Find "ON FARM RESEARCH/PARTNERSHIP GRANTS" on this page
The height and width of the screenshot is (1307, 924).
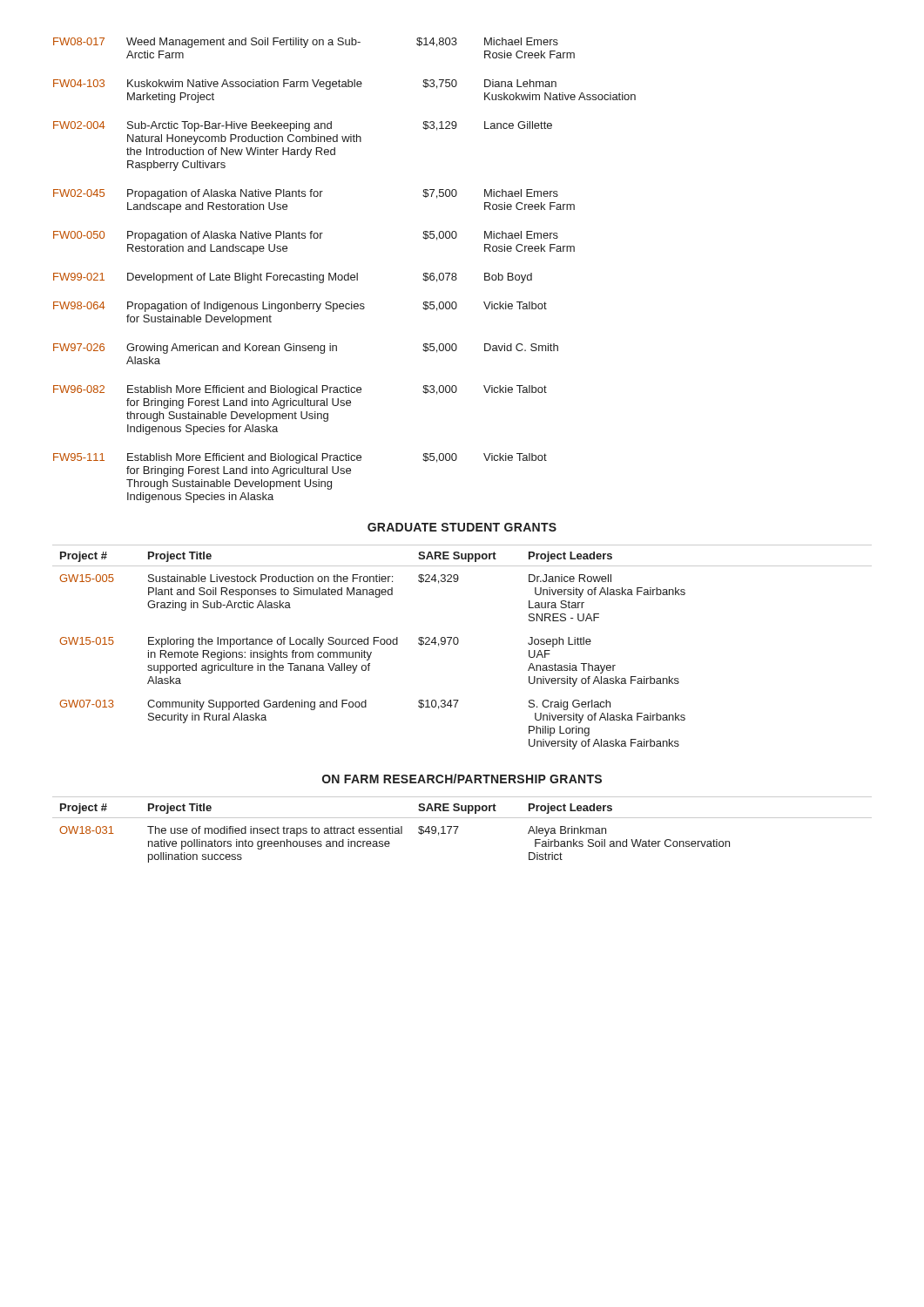coord(462,779)
